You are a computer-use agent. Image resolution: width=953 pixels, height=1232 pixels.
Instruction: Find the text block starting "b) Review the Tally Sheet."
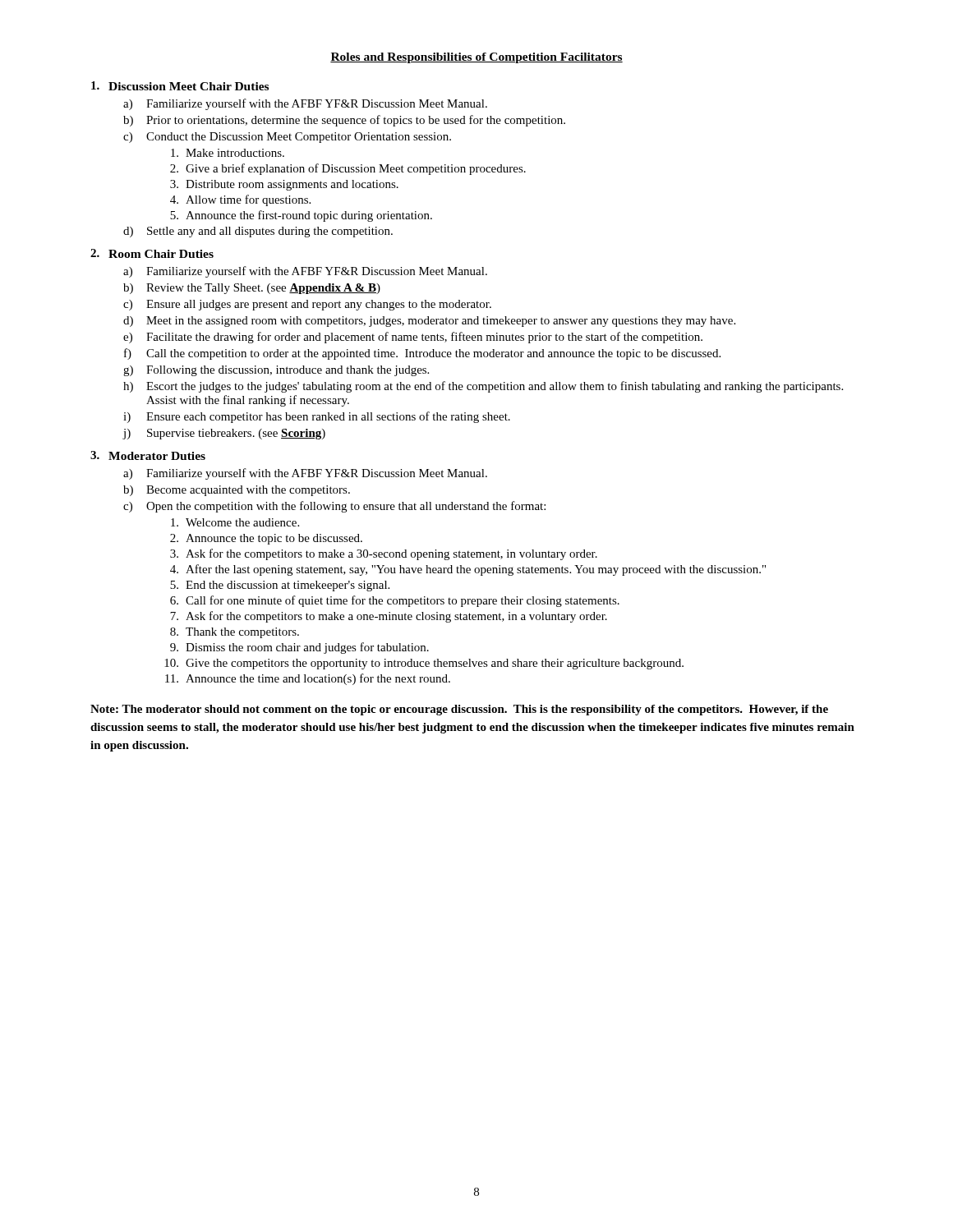click(x=252, y=288)
